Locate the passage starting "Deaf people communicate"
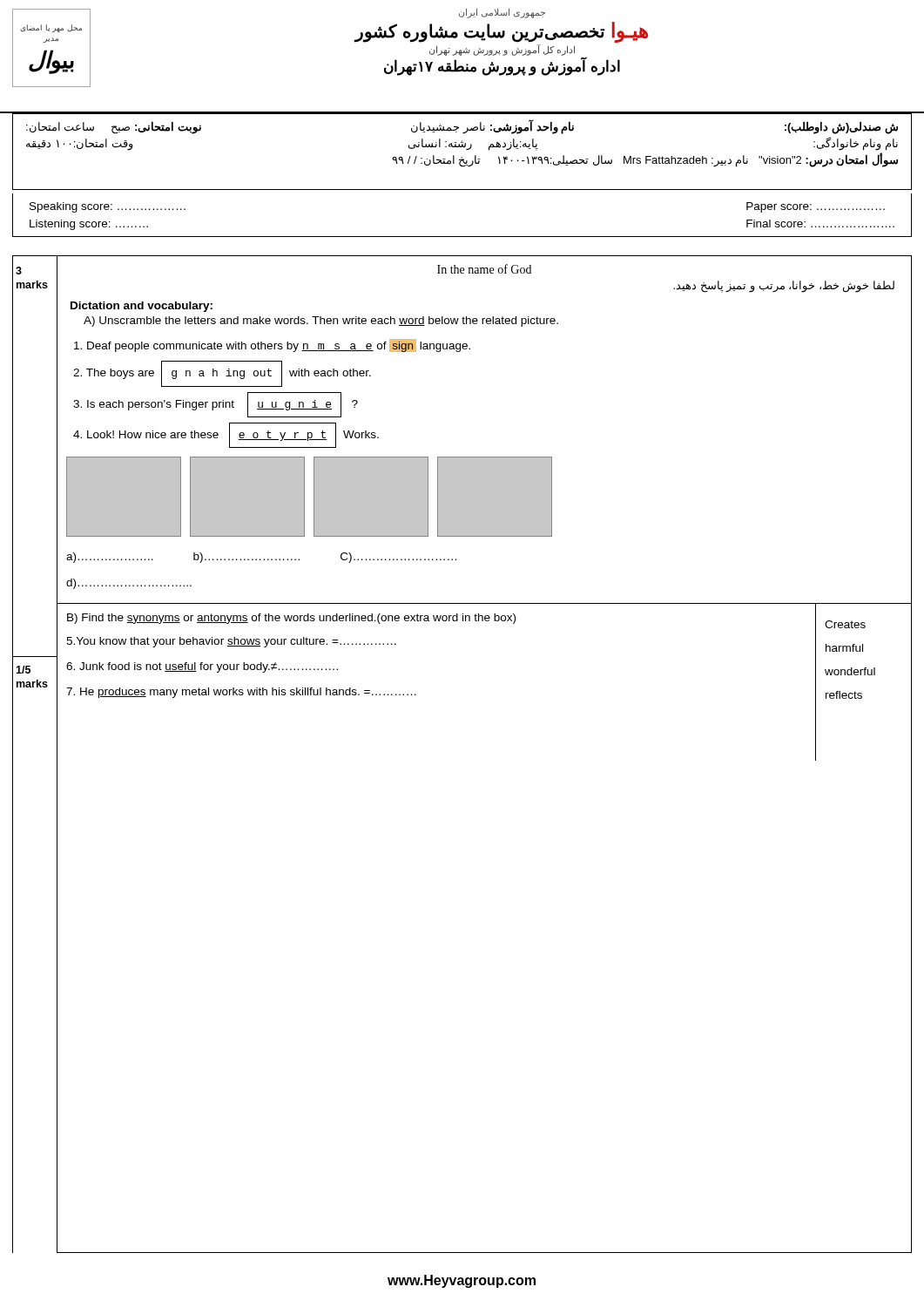The height and width of the screenshot is (1307, 924). click(272, 346)
